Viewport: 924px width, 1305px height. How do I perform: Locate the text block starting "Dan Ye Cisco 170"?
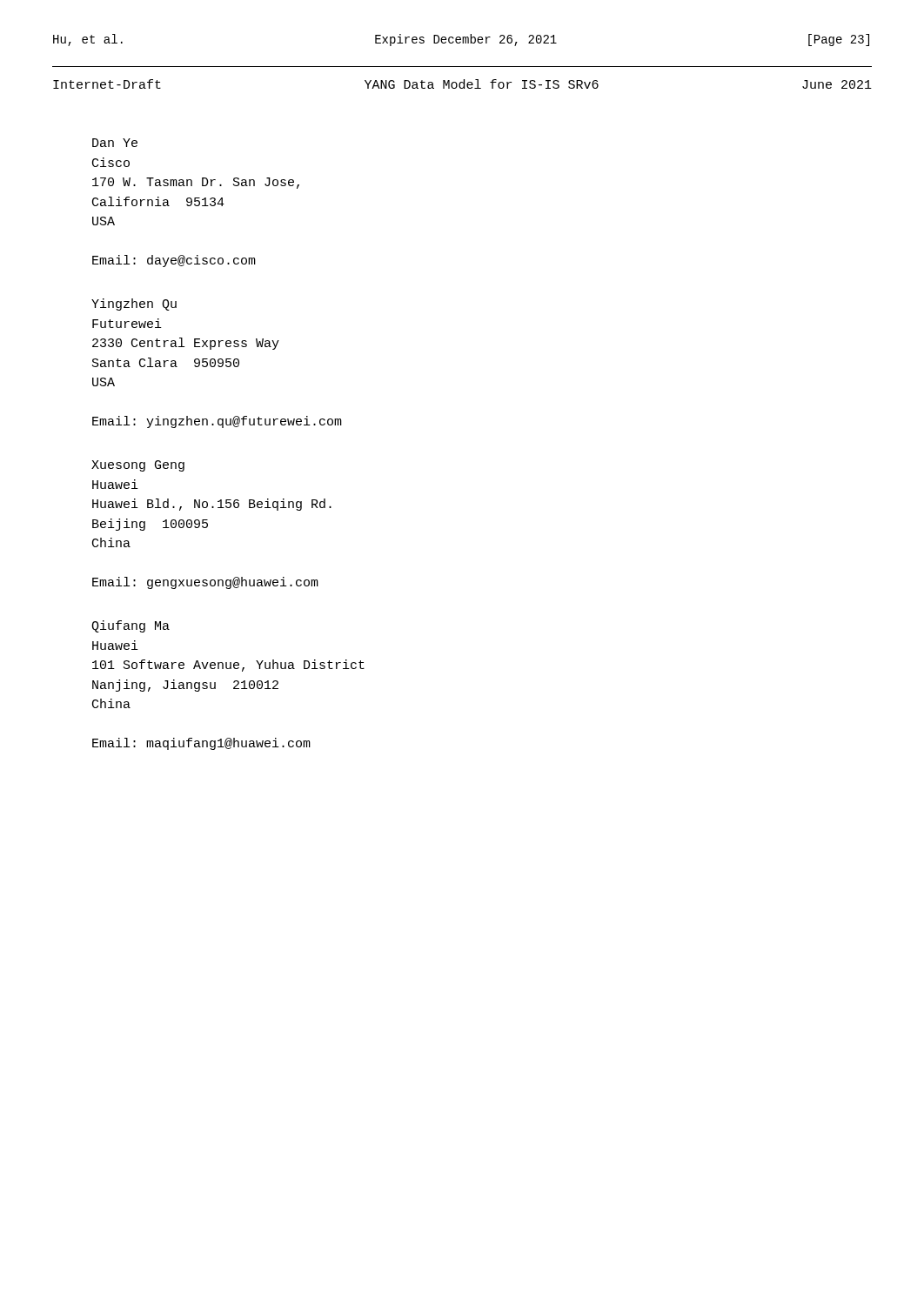pyautogui.click(x=197, y=183)
